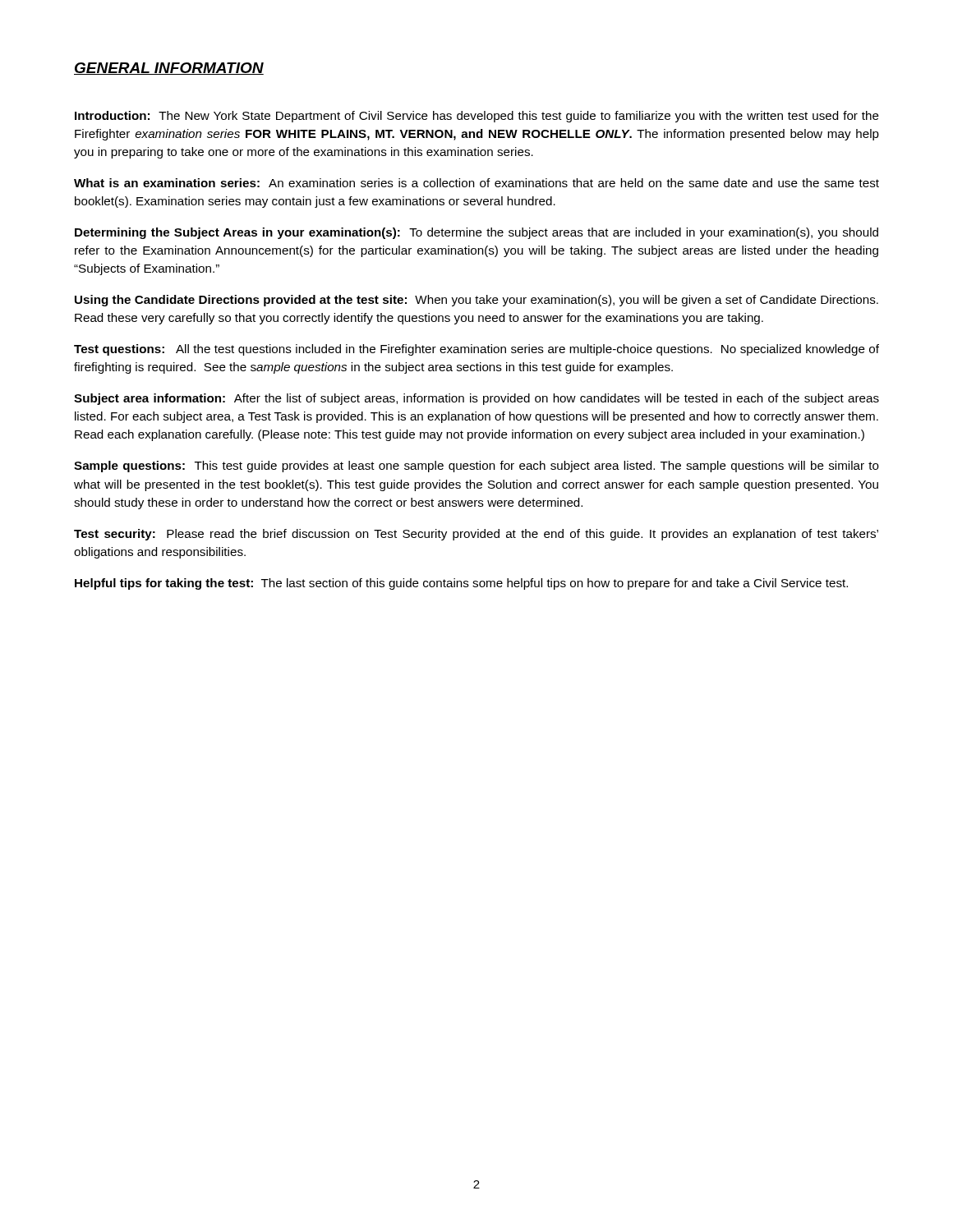This screenshot has width=953, height=1232.
Task: Find the region starting "Helpful tips for"
Action: click(x=461, y=582)
